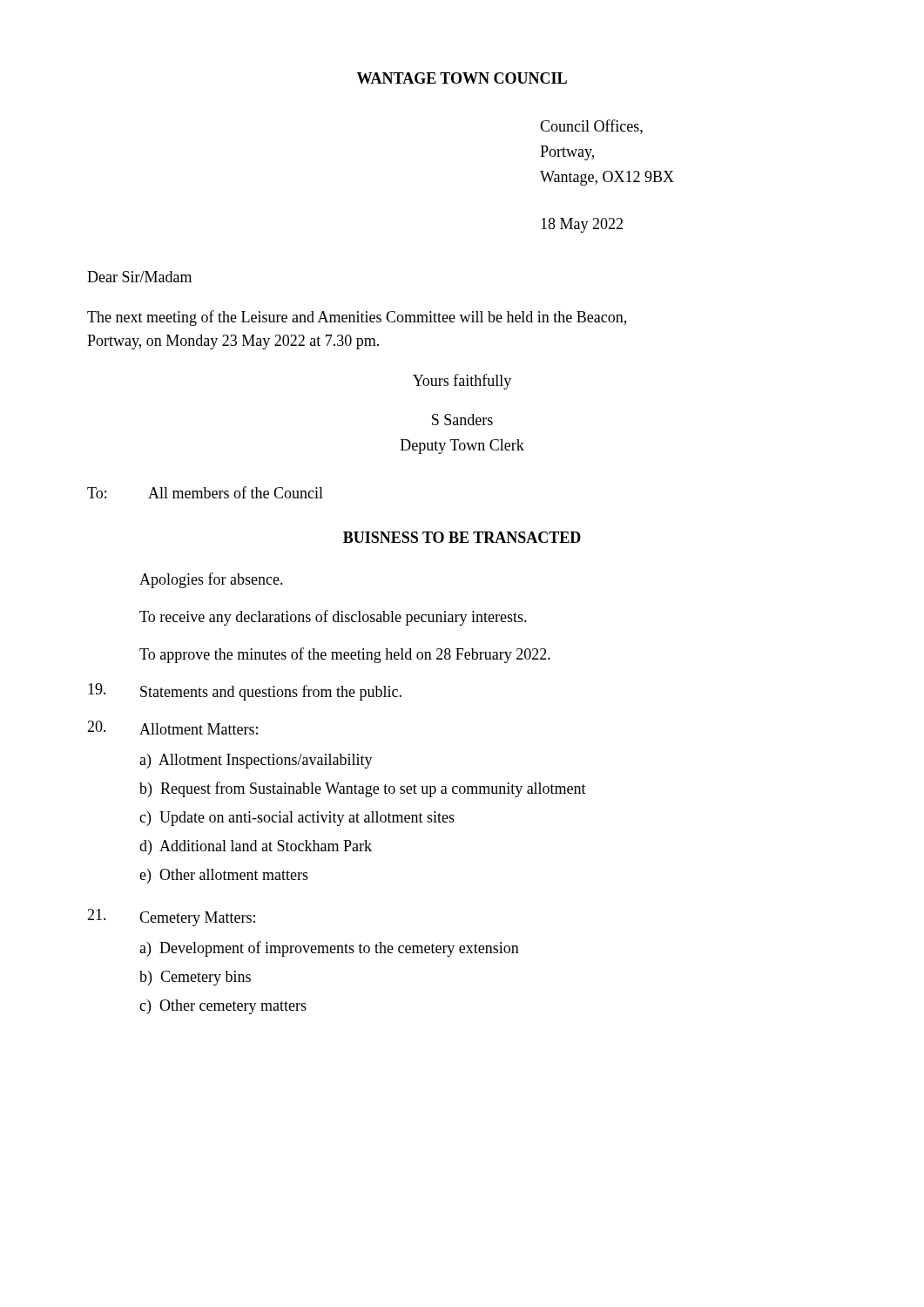
Task: Navigate to the element starting "To receive any declarations of disclosable"
Action: coord(333,617)
